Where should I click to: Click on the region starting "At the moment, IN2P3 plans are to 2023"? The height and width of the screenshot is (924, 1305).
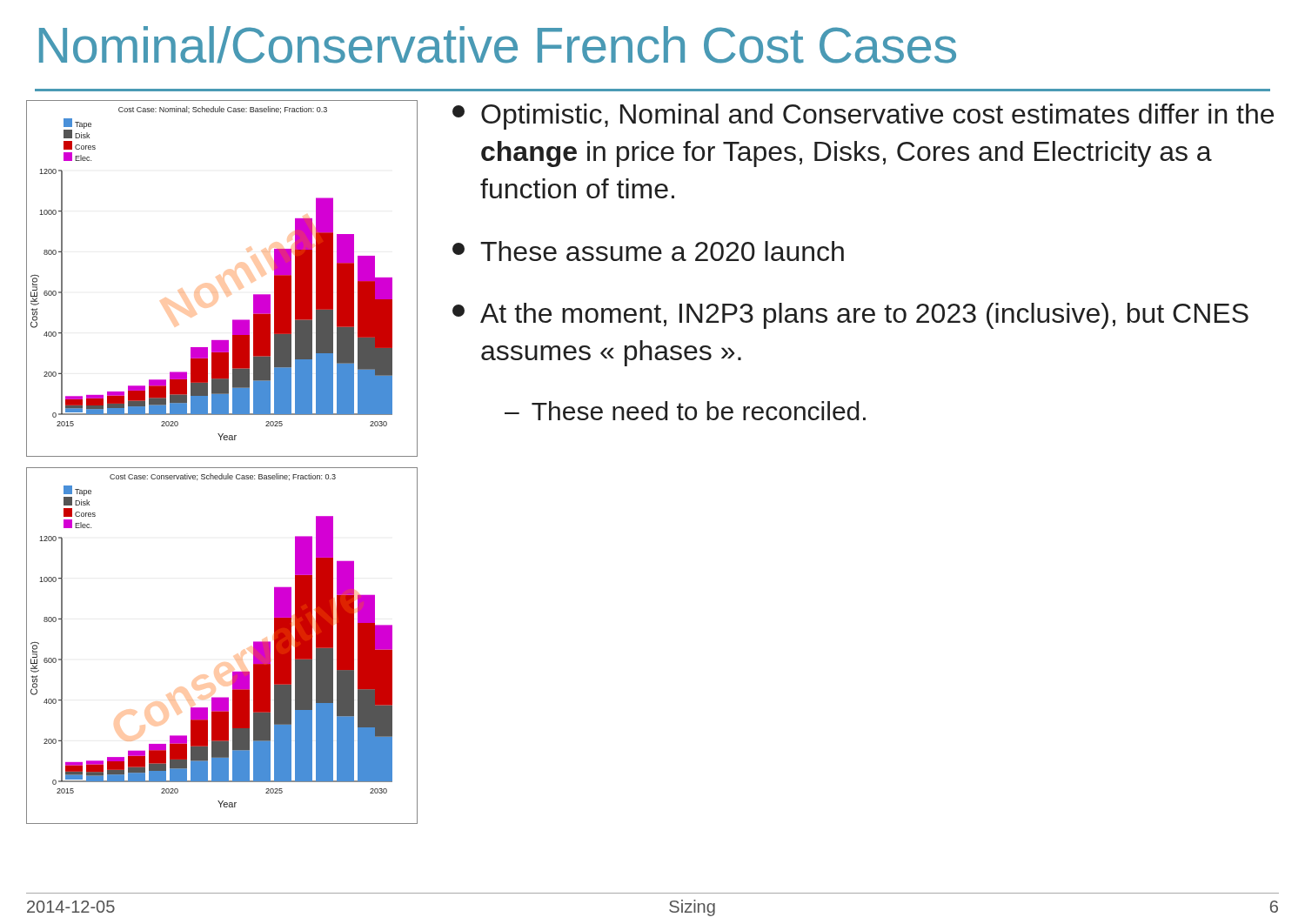(x=866, y=332)
